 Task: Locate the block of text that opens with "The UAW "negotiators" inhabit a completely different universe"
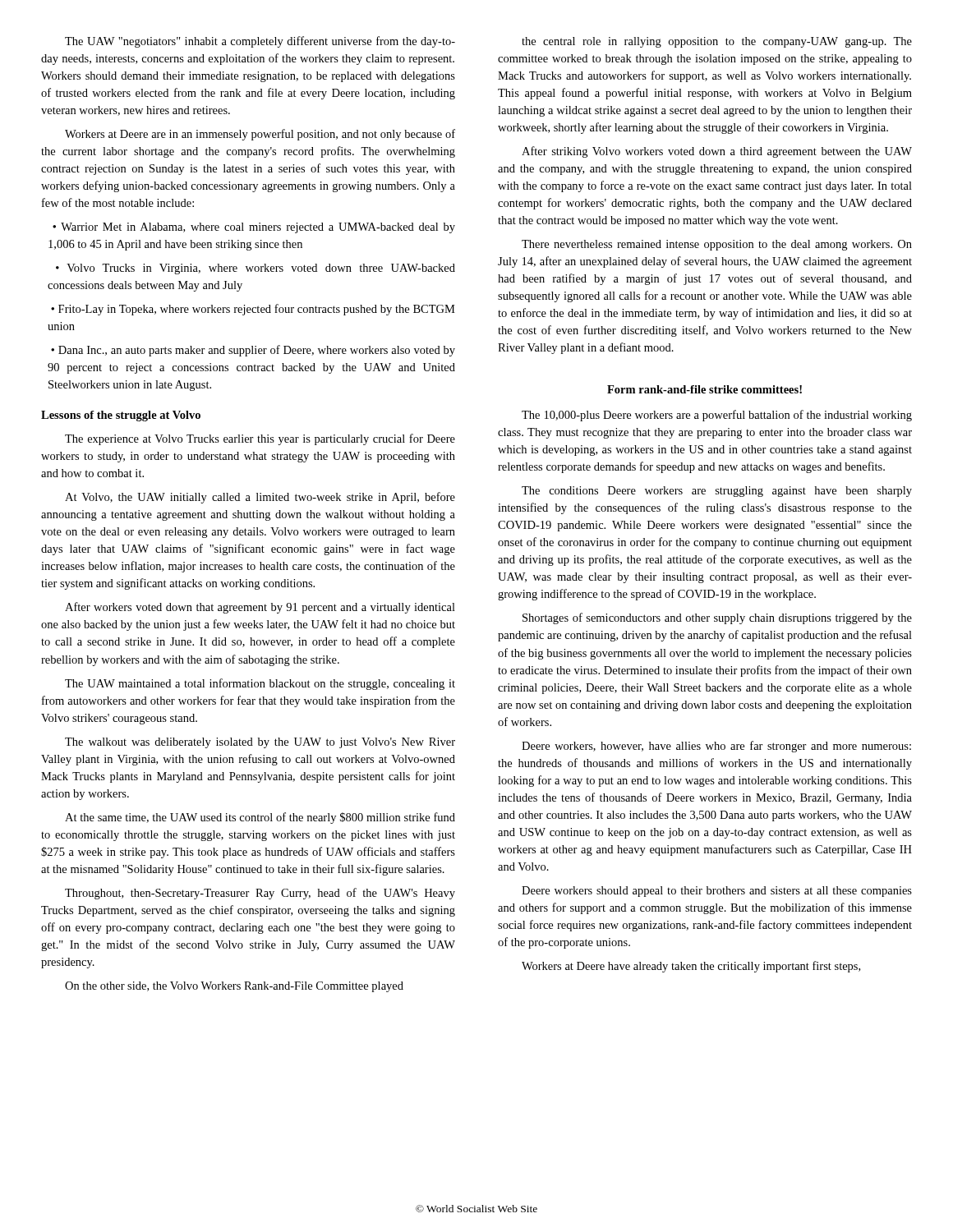point(248,76)
